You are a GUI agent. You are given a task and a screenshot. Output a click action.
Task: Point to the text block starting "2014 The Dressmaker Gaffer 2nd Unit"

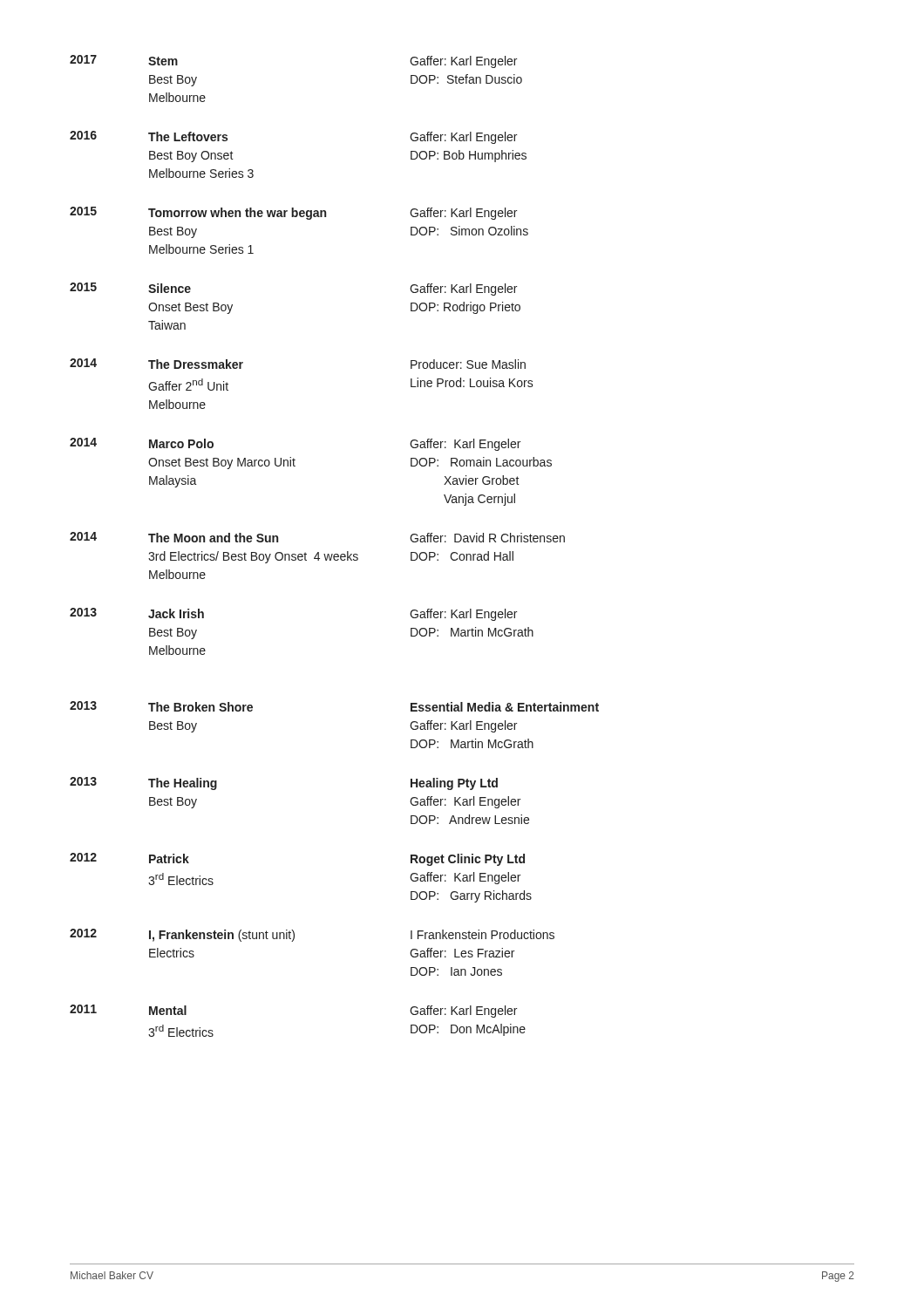point(462,385)
